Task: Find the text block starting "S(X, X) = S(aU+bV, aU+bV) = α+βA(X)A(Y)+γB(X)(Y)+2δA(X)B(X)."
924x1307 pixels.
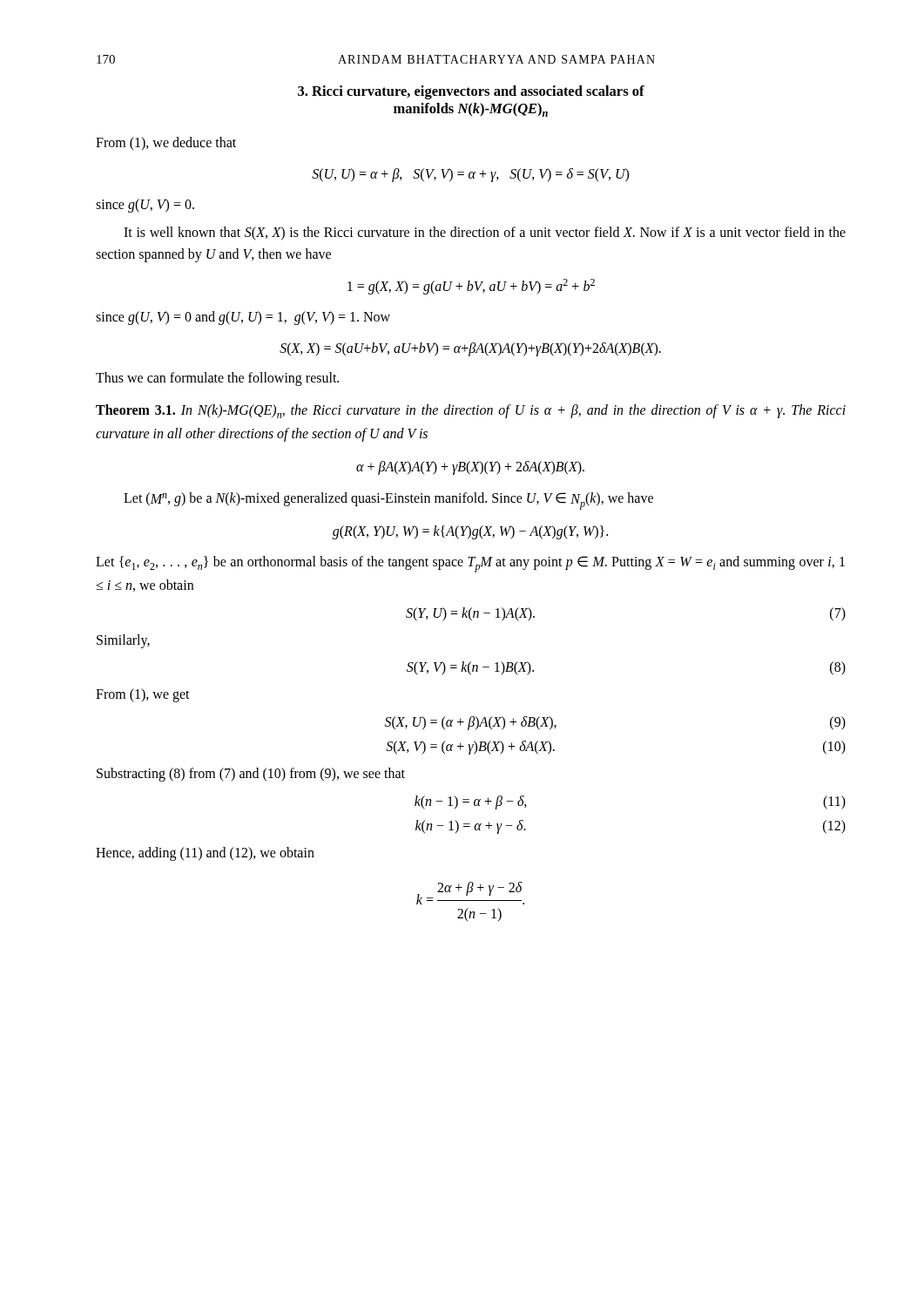Action: coord(471,348)
